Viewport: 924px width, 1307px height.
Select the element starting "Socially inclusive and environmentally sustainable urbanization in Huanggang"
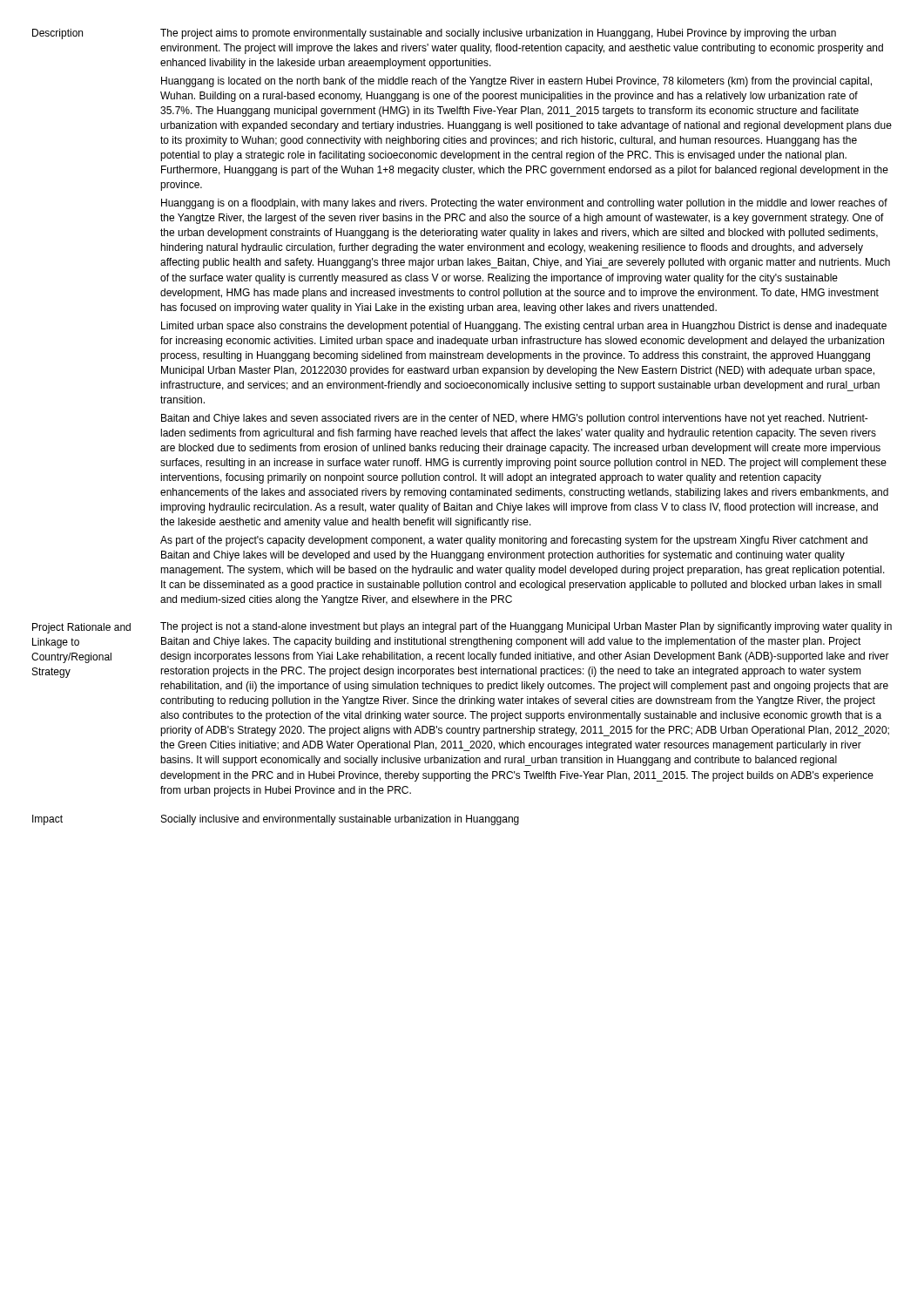tap(526, 819)
